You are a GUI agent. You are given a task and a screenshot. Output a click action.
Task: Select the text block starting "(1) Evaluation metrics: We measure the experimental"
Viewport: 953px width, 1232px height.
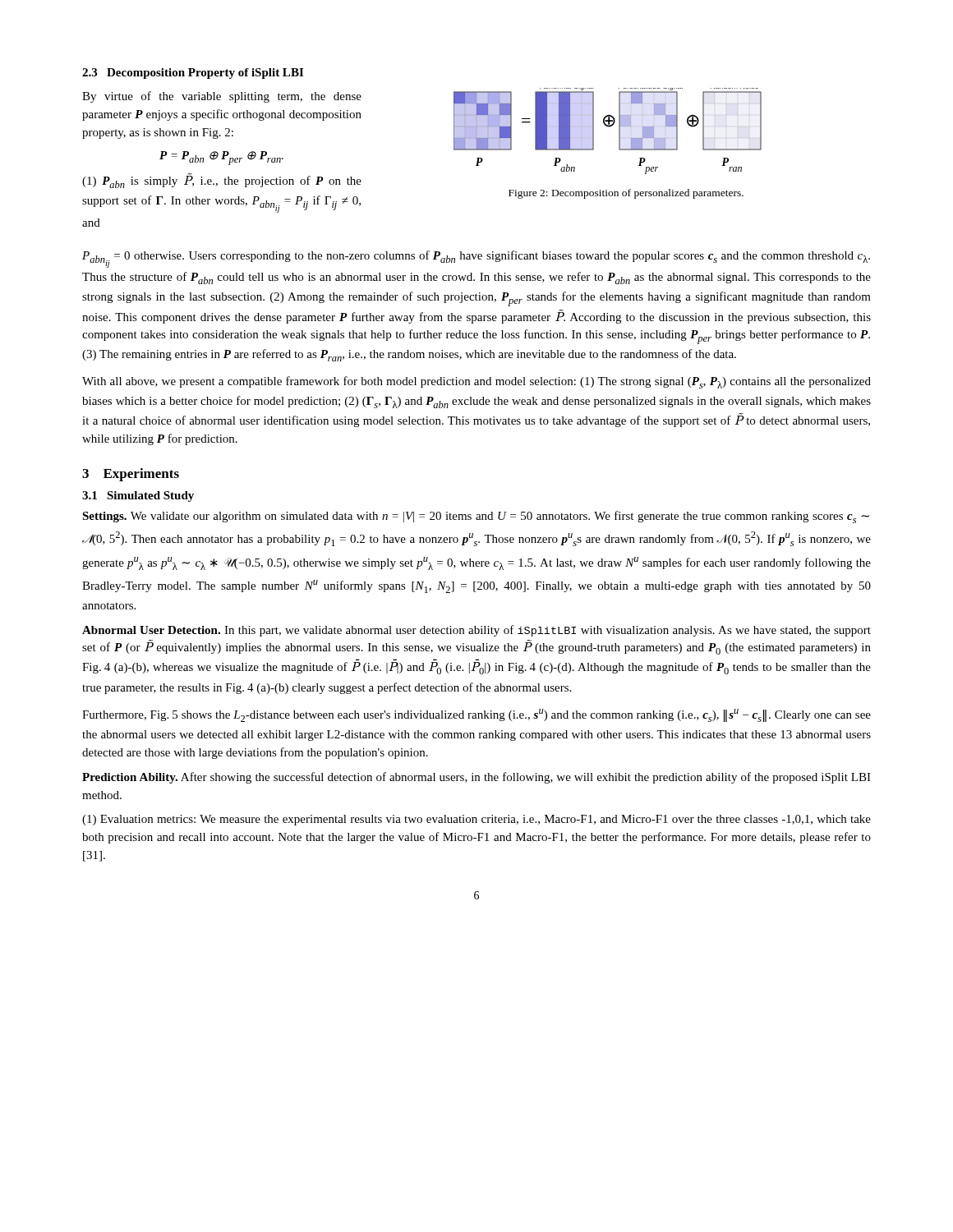click(x=476, y=837)
